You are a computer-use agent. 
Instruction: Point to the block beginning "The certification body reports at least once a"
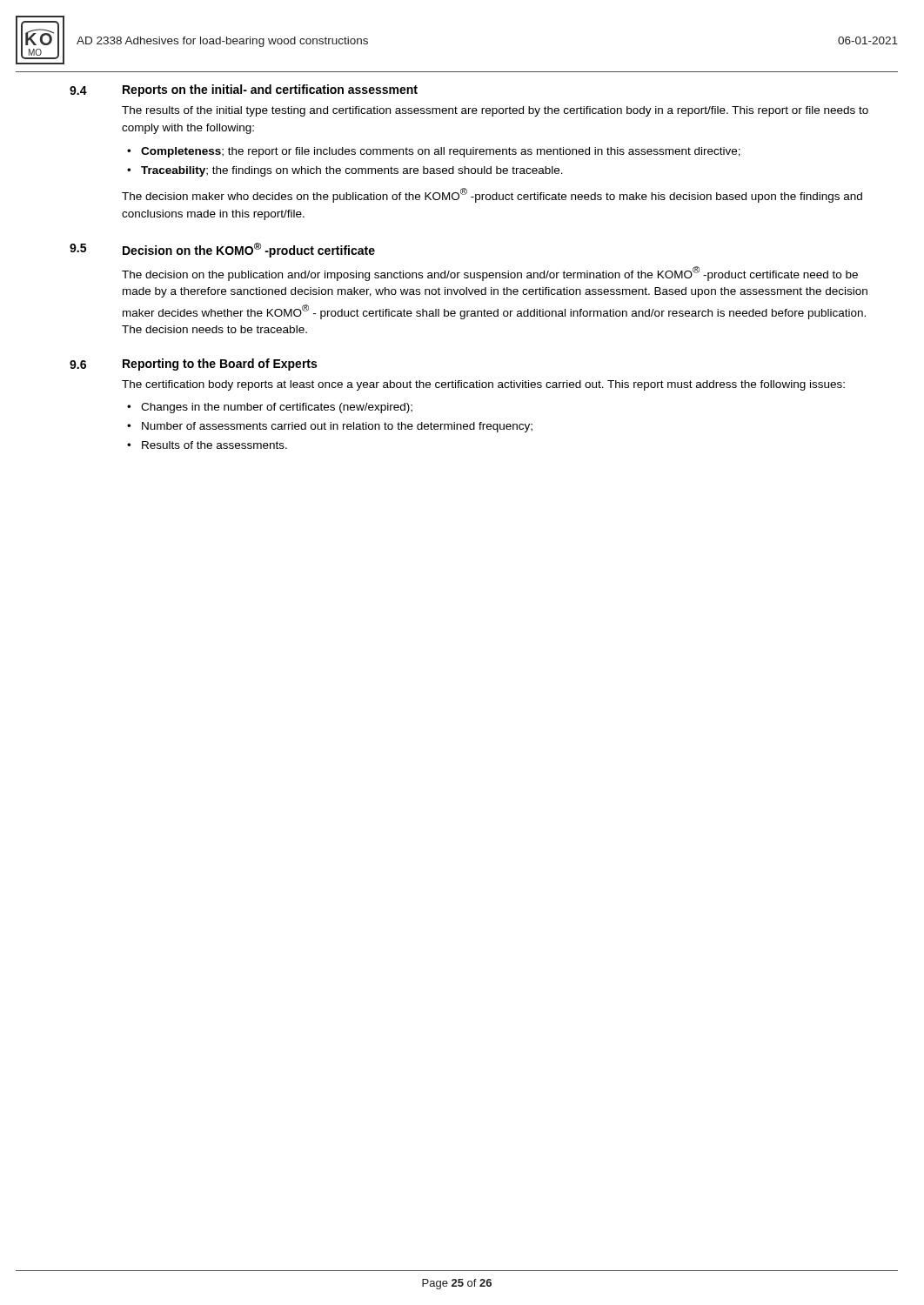pyautogui.click(x=484, y=384)
